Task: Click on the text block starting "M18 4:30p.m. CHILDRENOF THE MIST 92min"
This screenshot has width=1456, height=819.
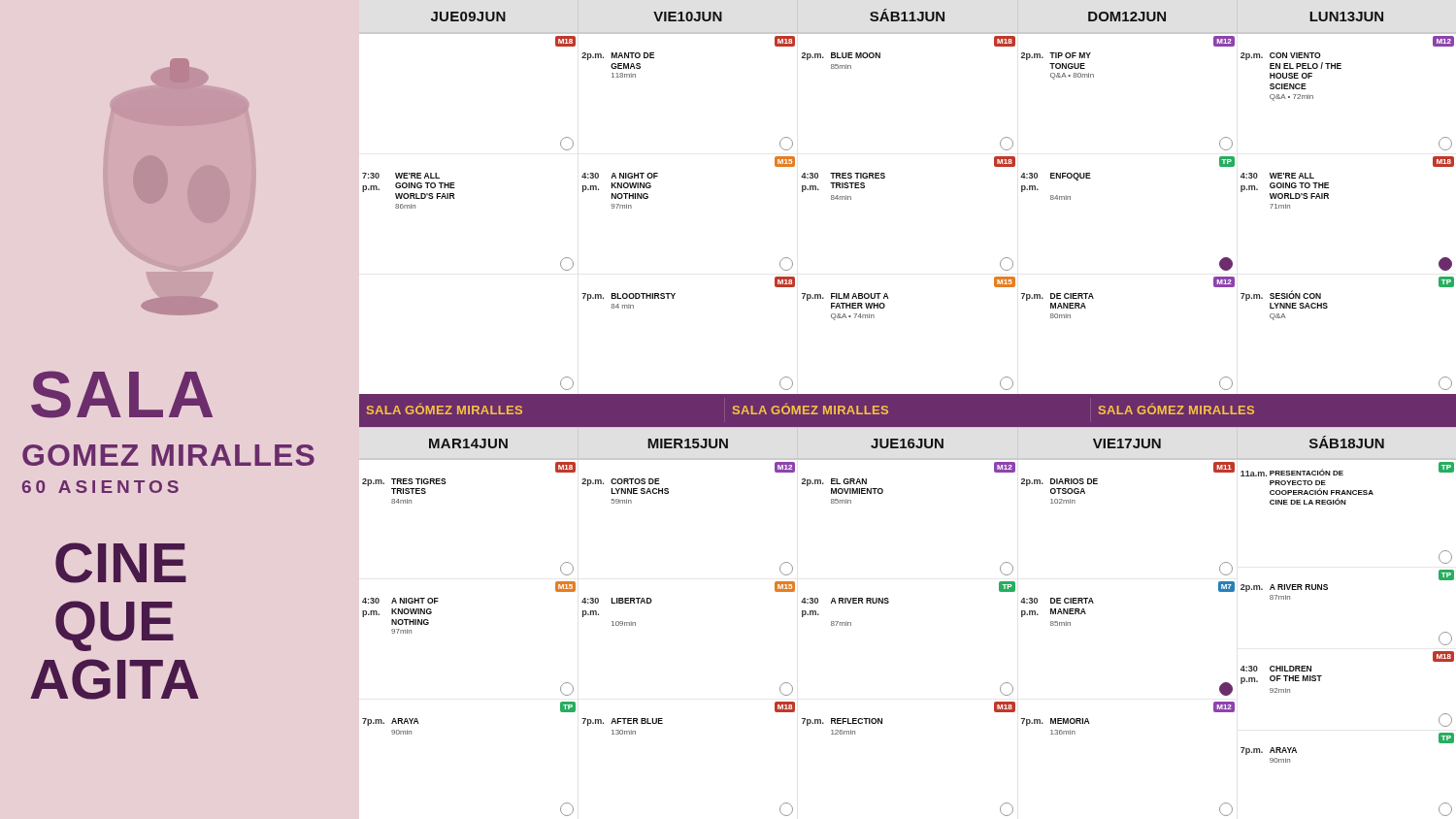Action: tap(1443, 656)
